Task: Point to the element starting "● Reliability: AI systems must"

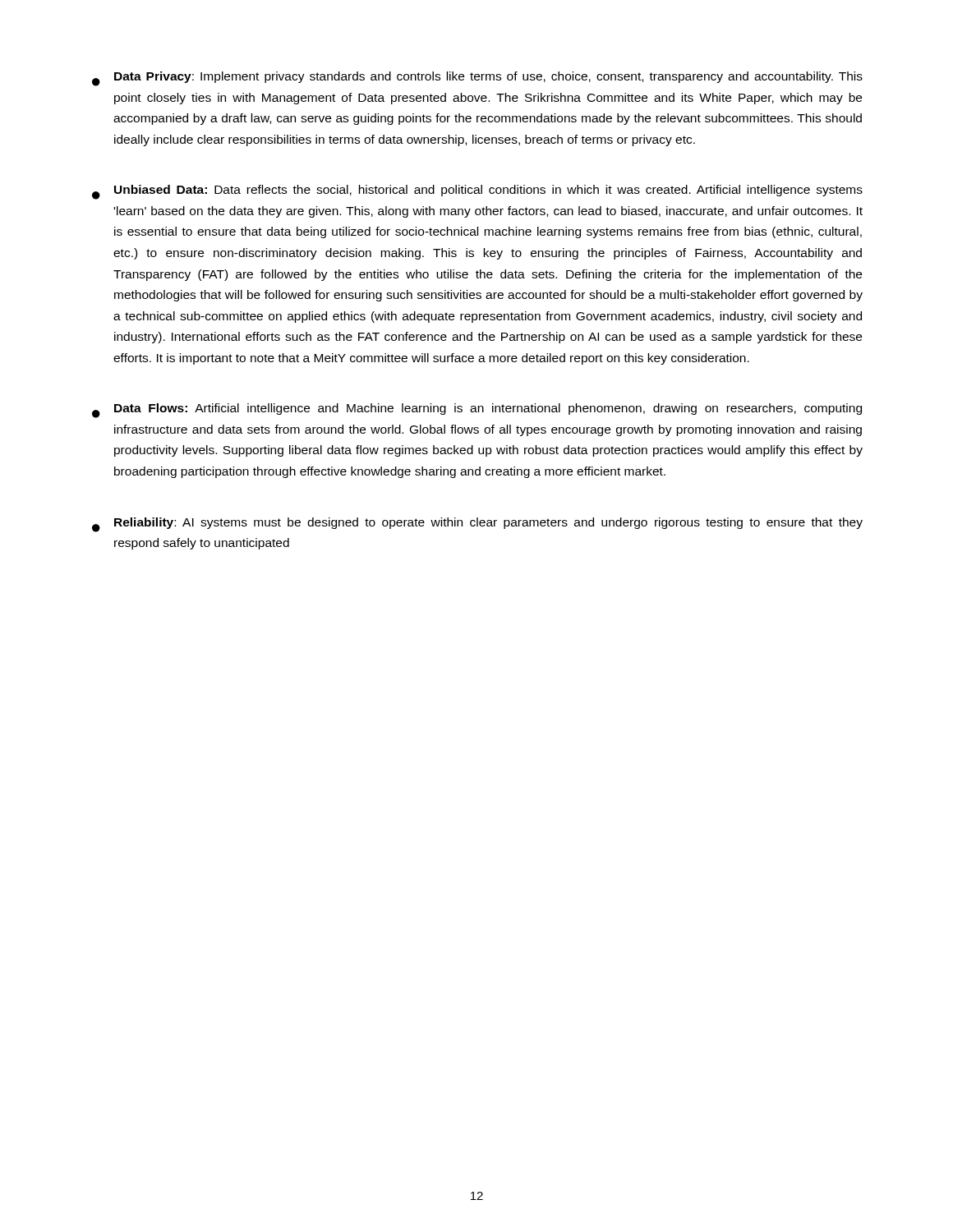Action: pos(476,532)
